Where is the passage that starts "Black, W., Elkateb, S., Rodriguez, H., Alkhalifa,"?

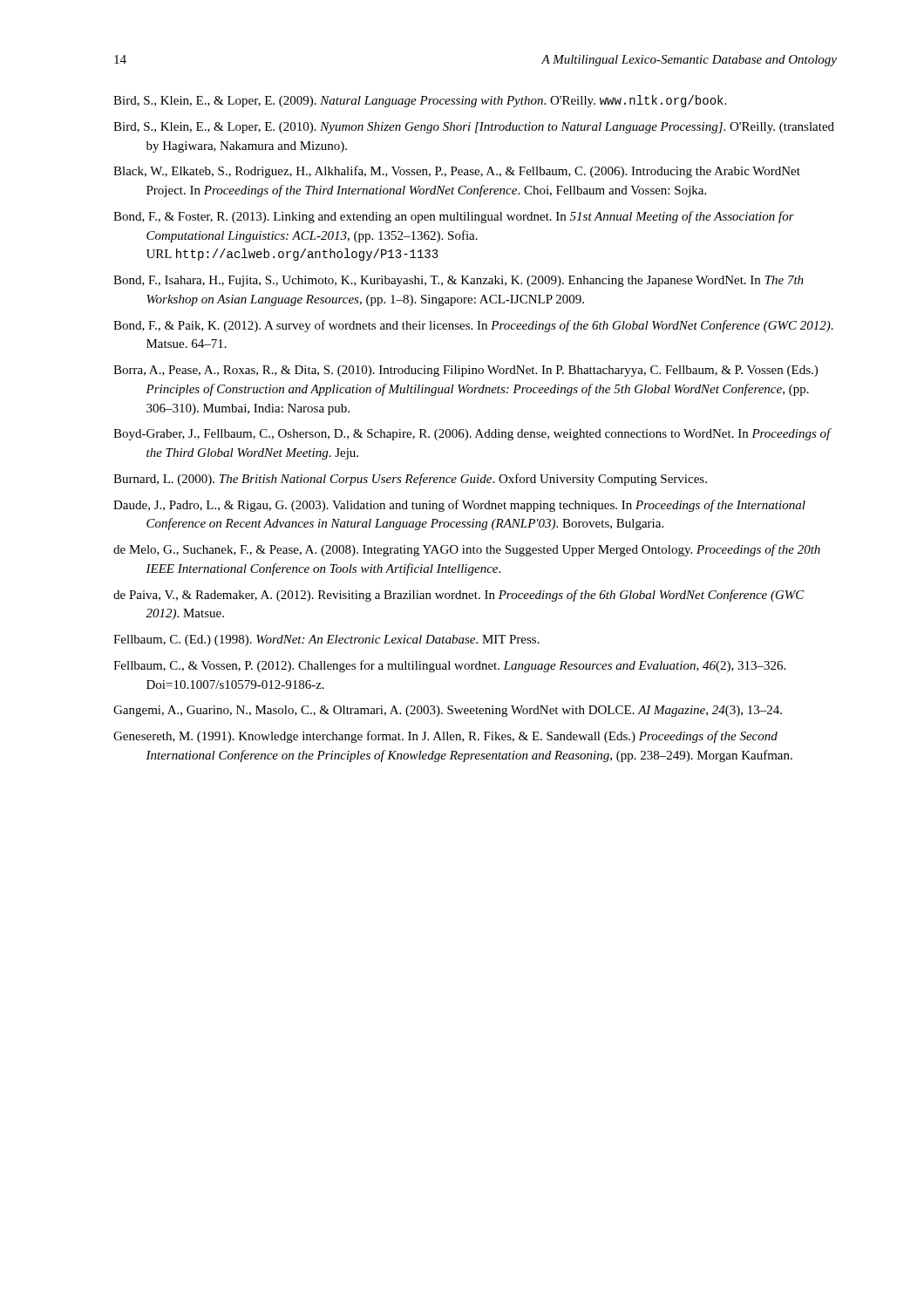coord(457,181)
